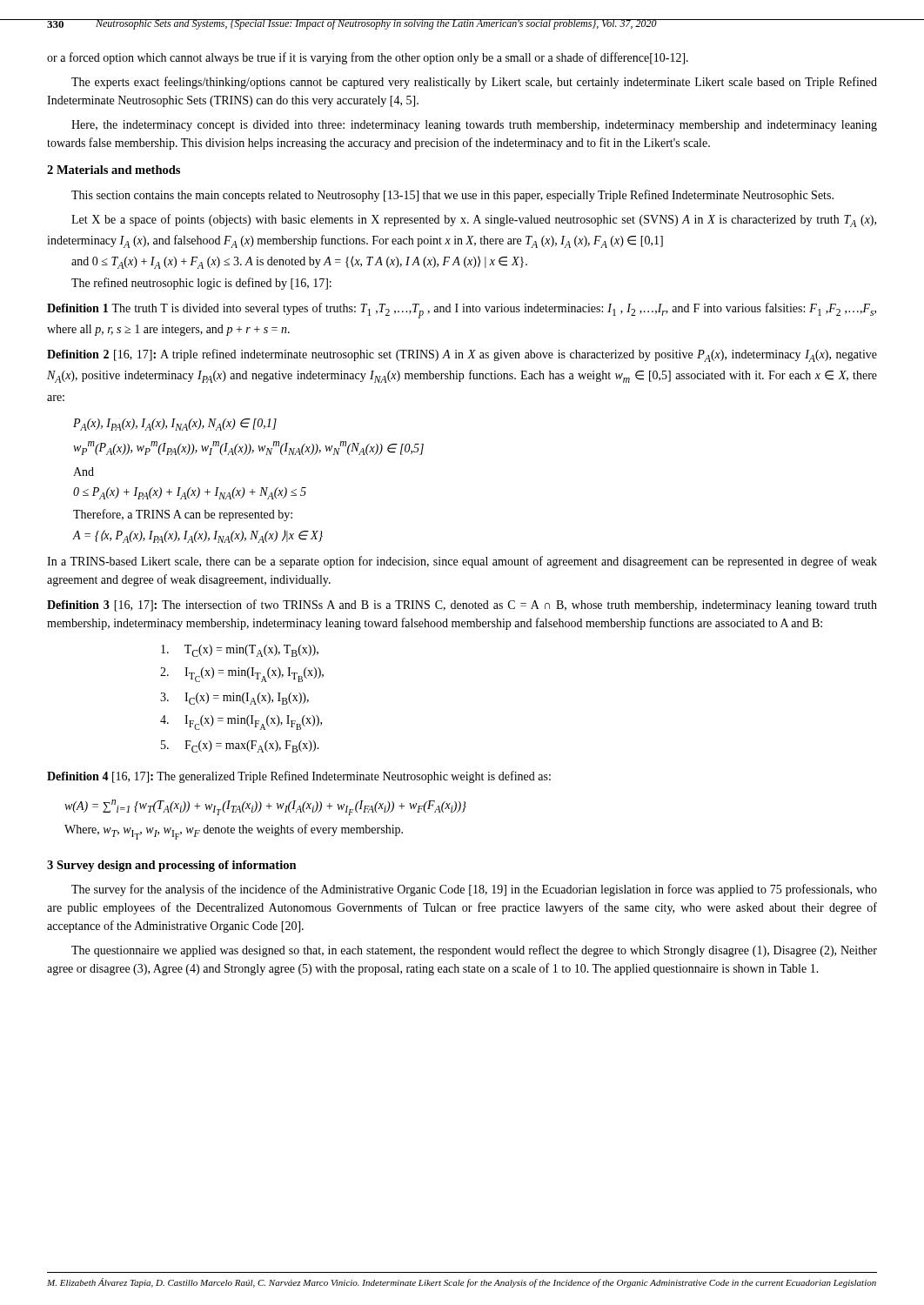Point to the passage starting "5. FC(x) = max(FA(x),"

pyautogui.click(x=240, y=746)
